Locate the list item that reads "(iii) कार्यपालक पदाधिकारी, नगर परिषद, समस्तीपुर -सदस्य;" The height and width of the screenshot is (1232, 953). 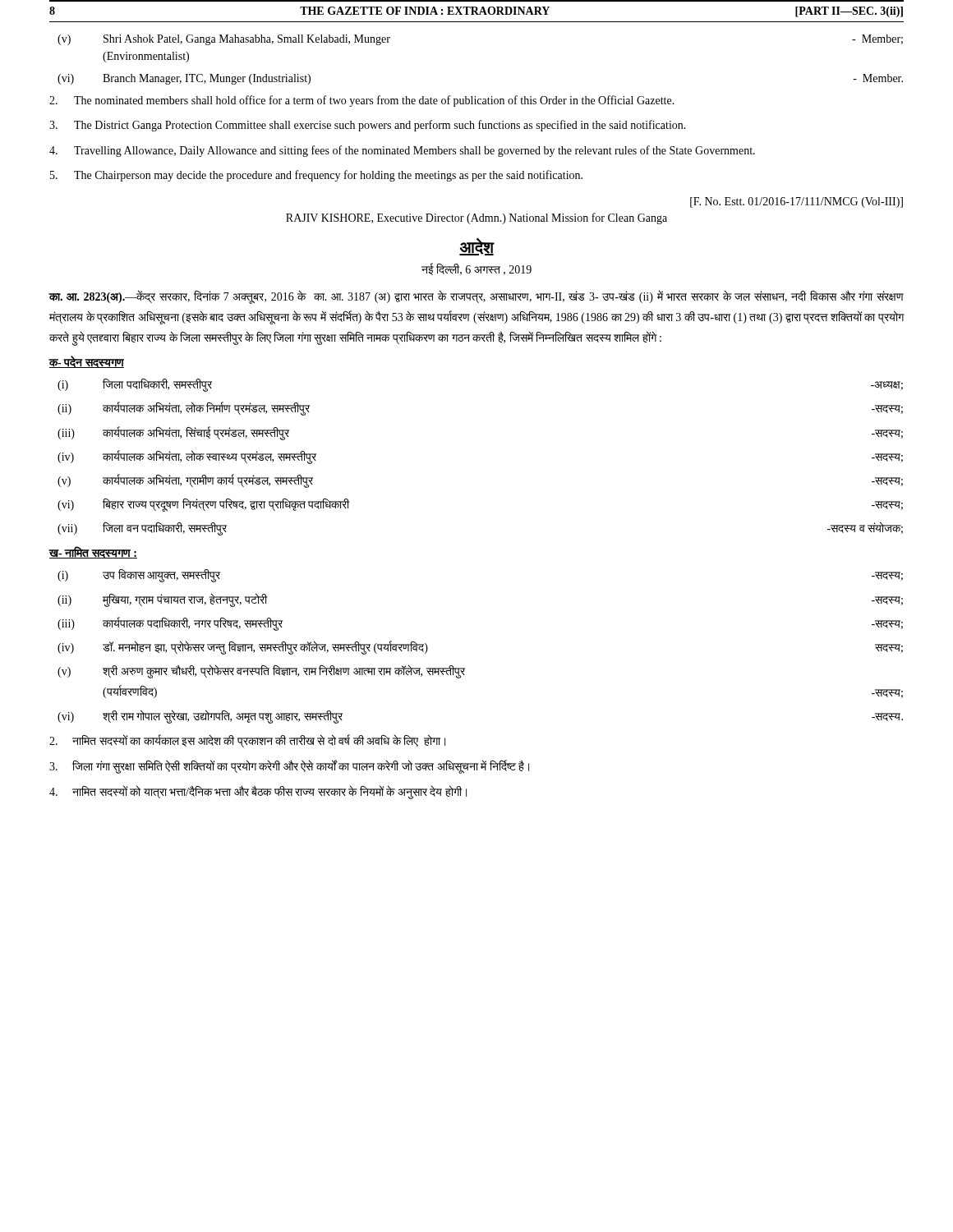click(x=203, y=624)
